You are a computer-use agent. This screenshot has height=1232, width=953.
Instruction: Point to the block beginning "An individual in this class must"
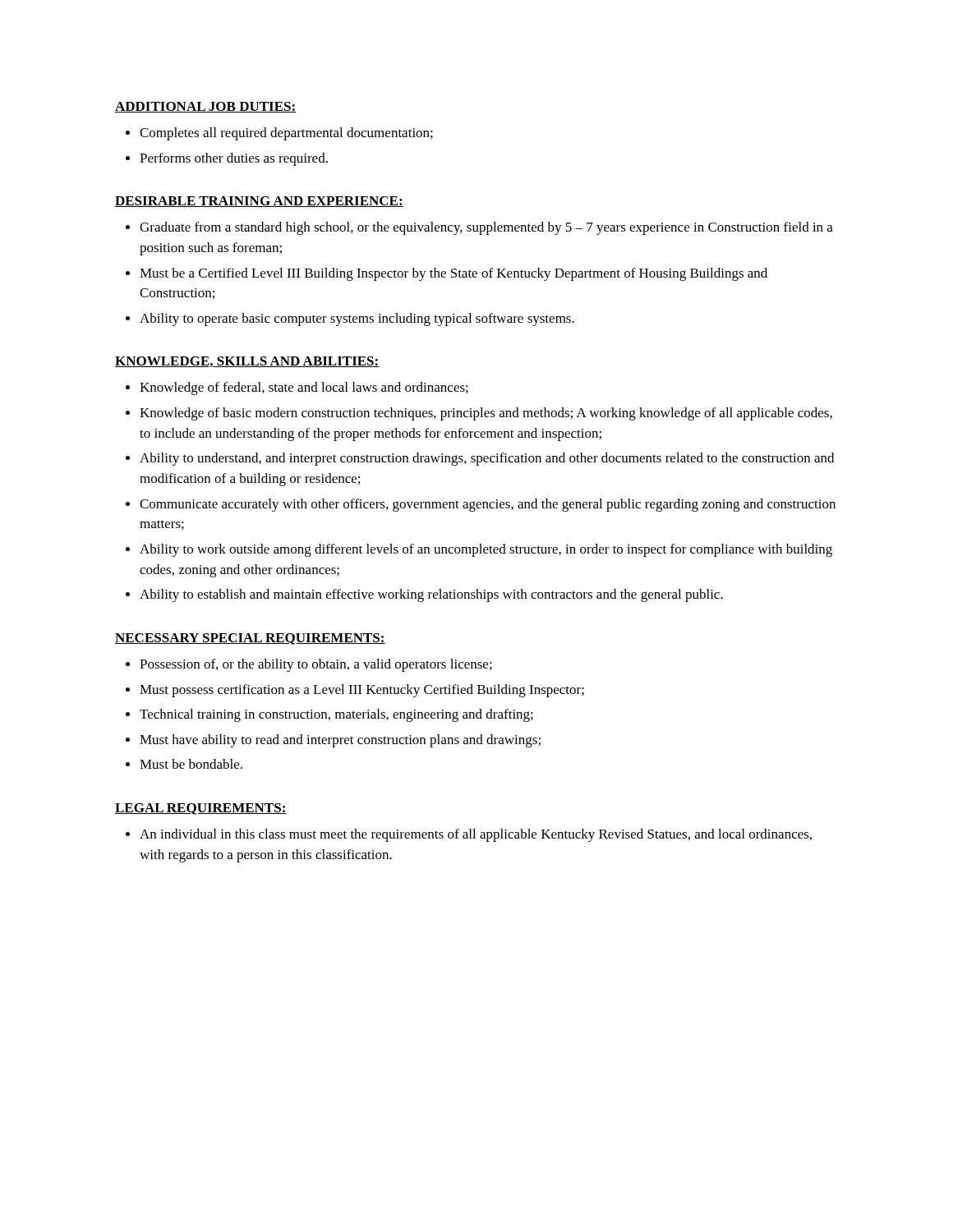click(x=476, y=844)
